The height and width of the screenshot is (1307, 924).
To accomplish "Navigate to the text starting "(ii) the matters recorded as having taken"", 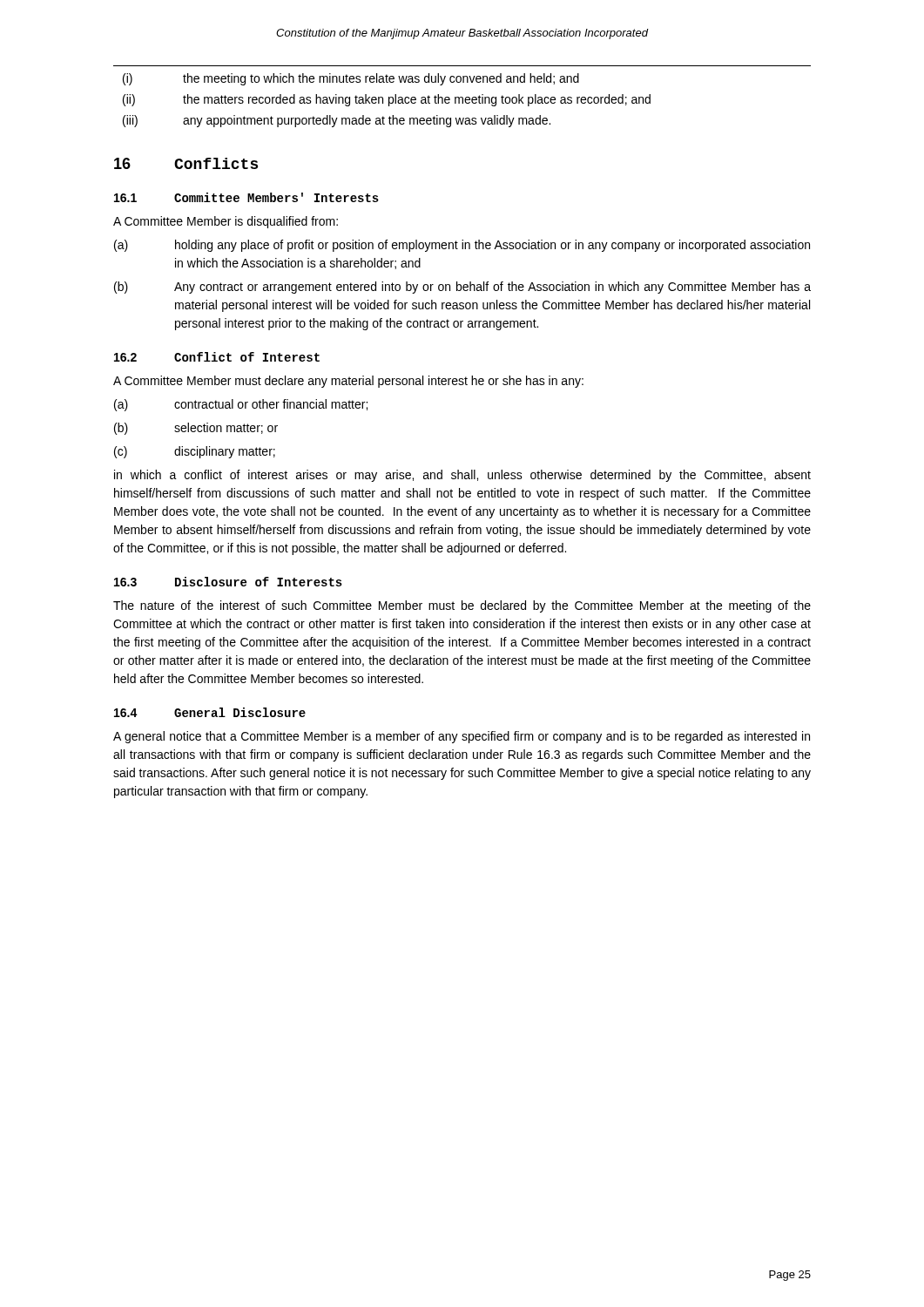I will click(x=462, y=99).
